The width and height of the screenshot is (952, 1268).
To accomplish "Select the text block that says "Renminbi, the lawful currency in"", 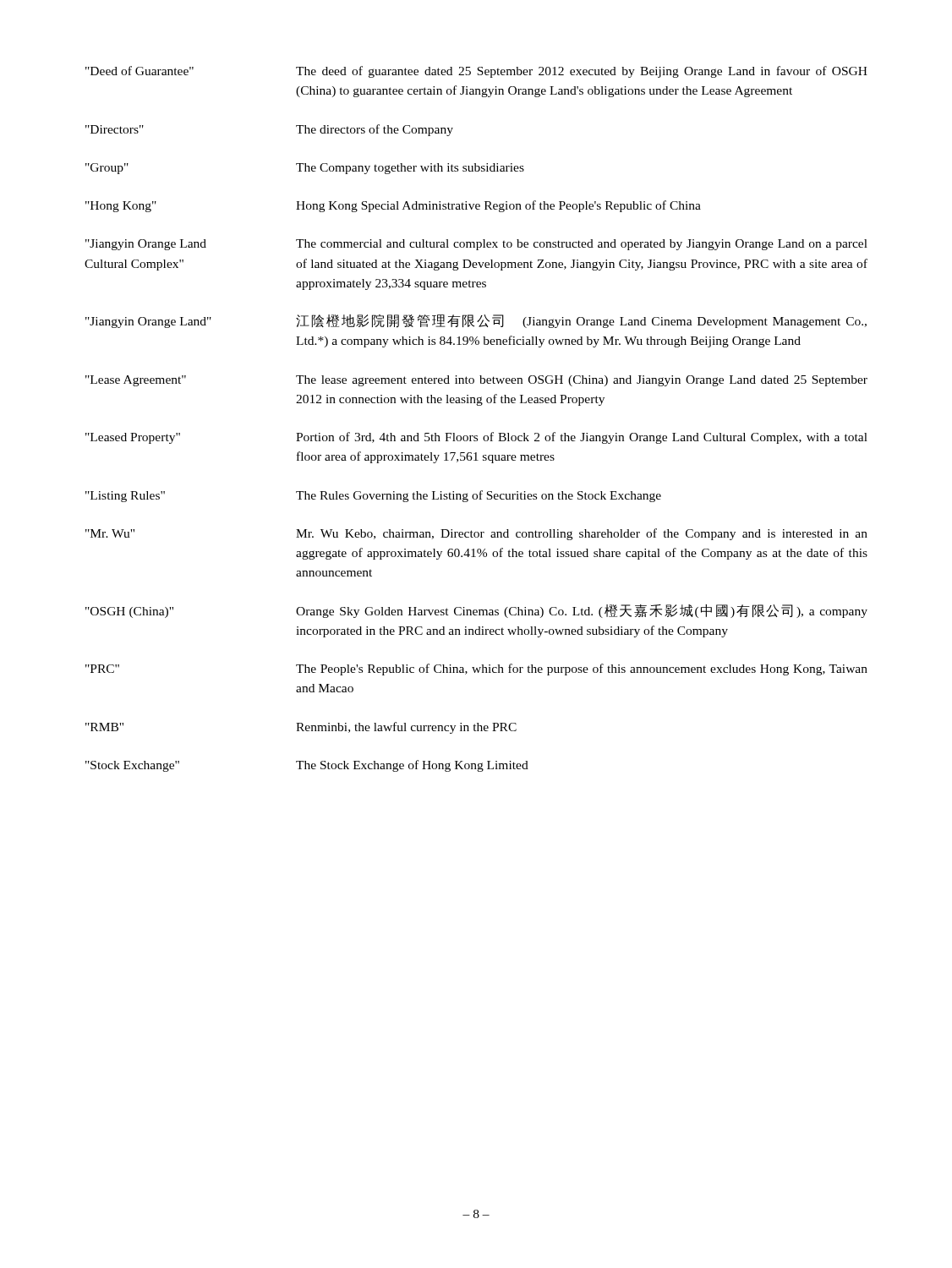I will point(406,726).
